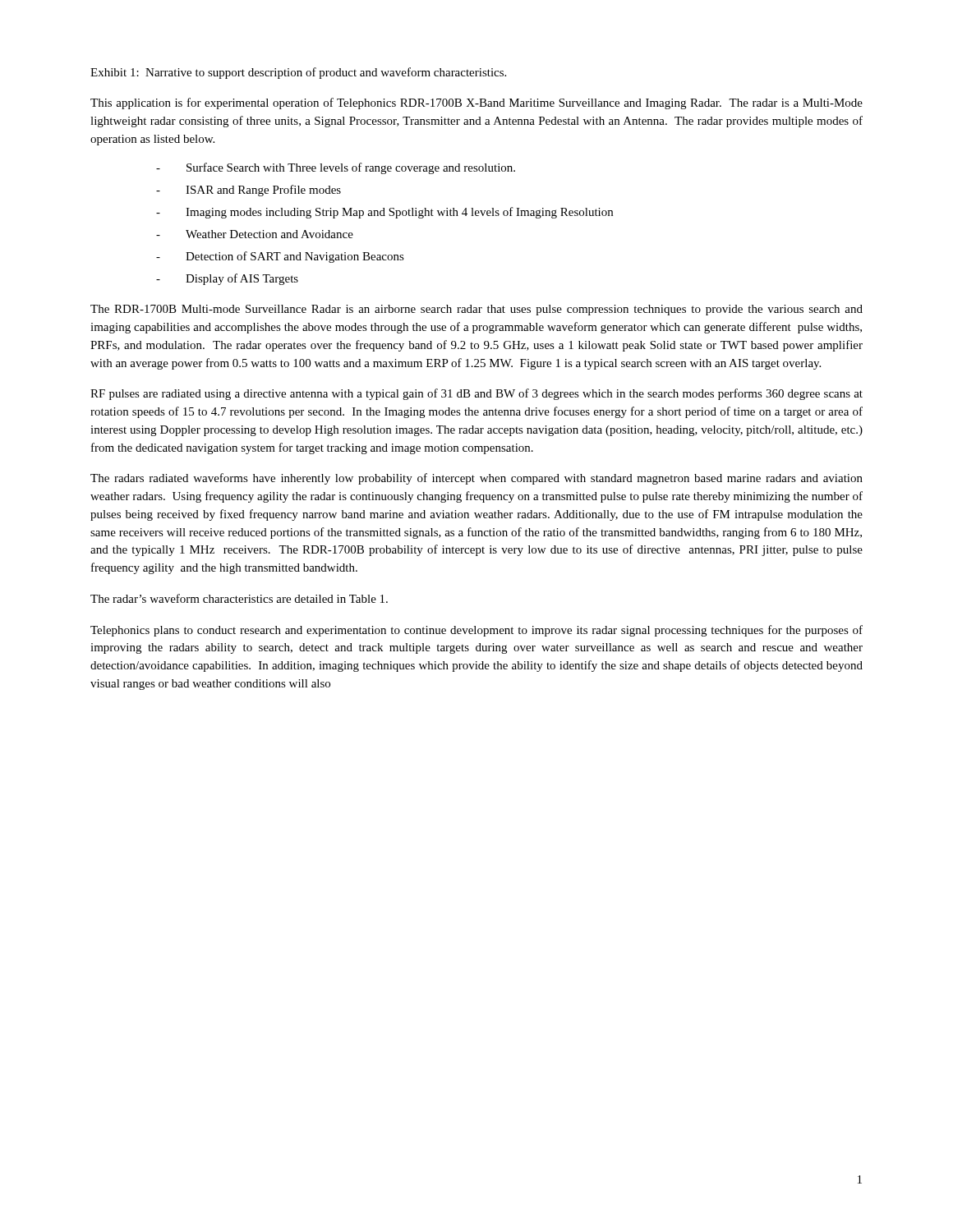Click the passage that begins "This application is for experimental operation of"
The width and height of the screenshot is (953, 1232).
476,121
